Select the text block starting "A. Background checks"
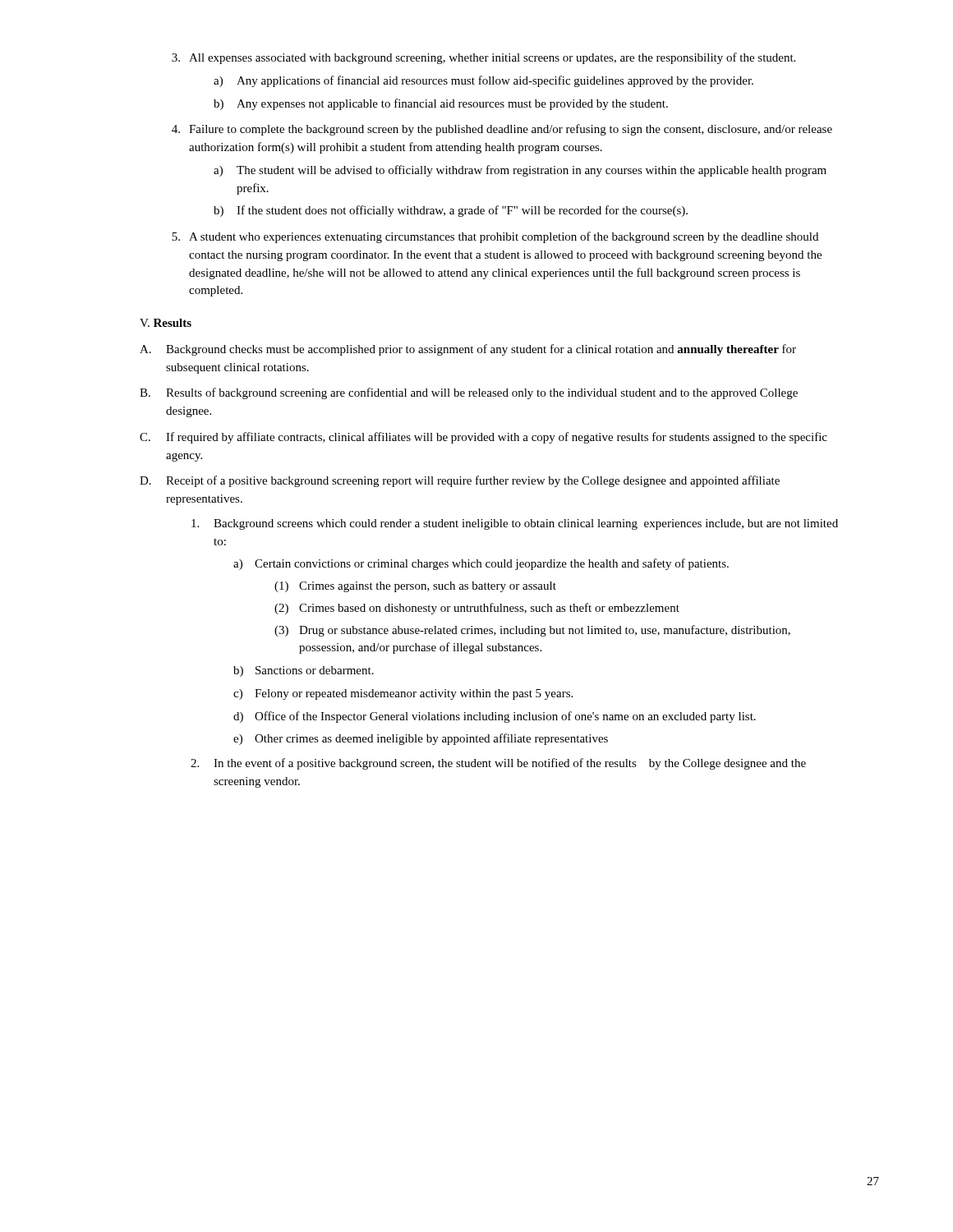The height and width of the screenshot is (1232, 953). [493, 359]
